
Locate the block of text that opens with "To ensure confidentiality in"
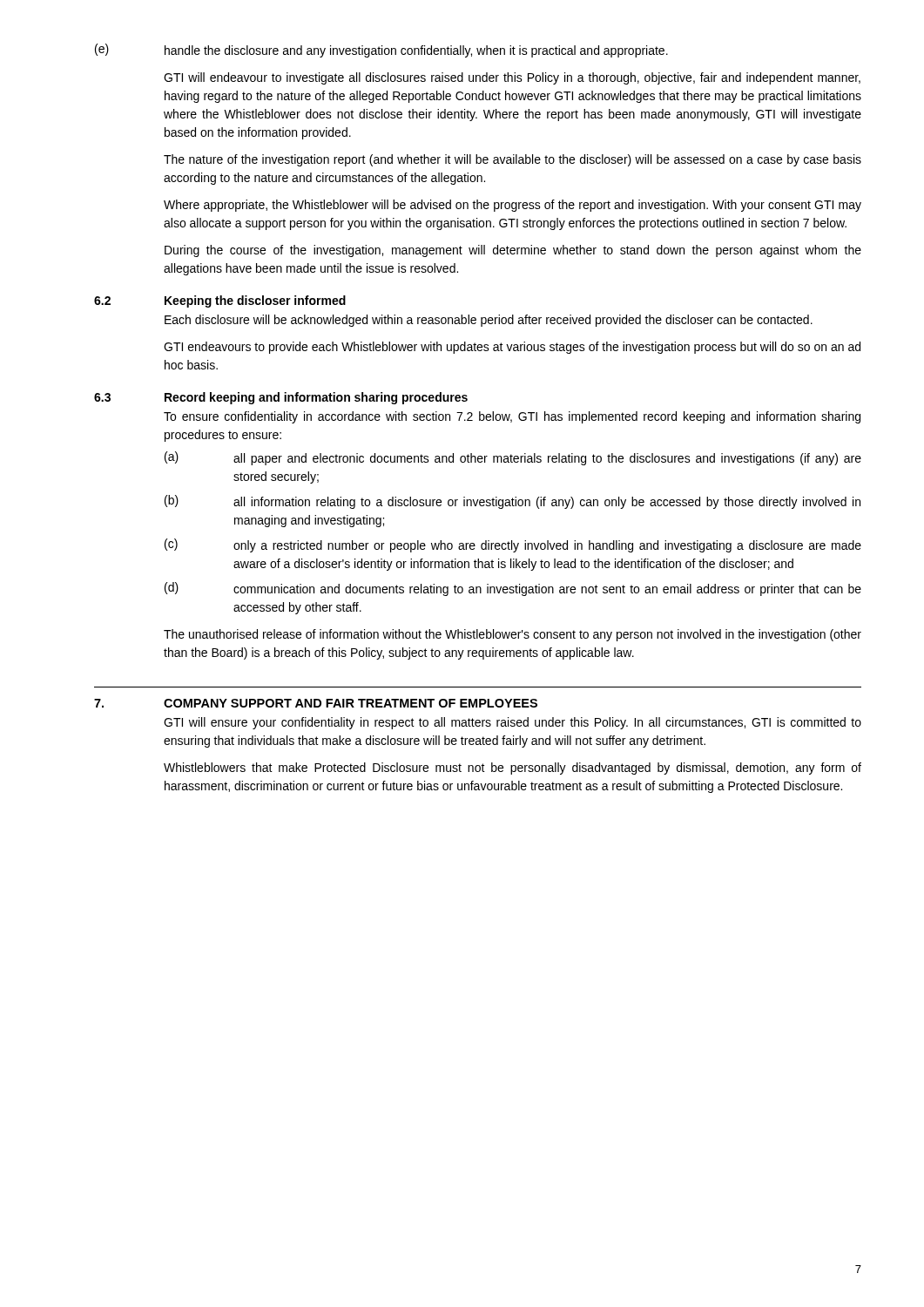[512, 426]
